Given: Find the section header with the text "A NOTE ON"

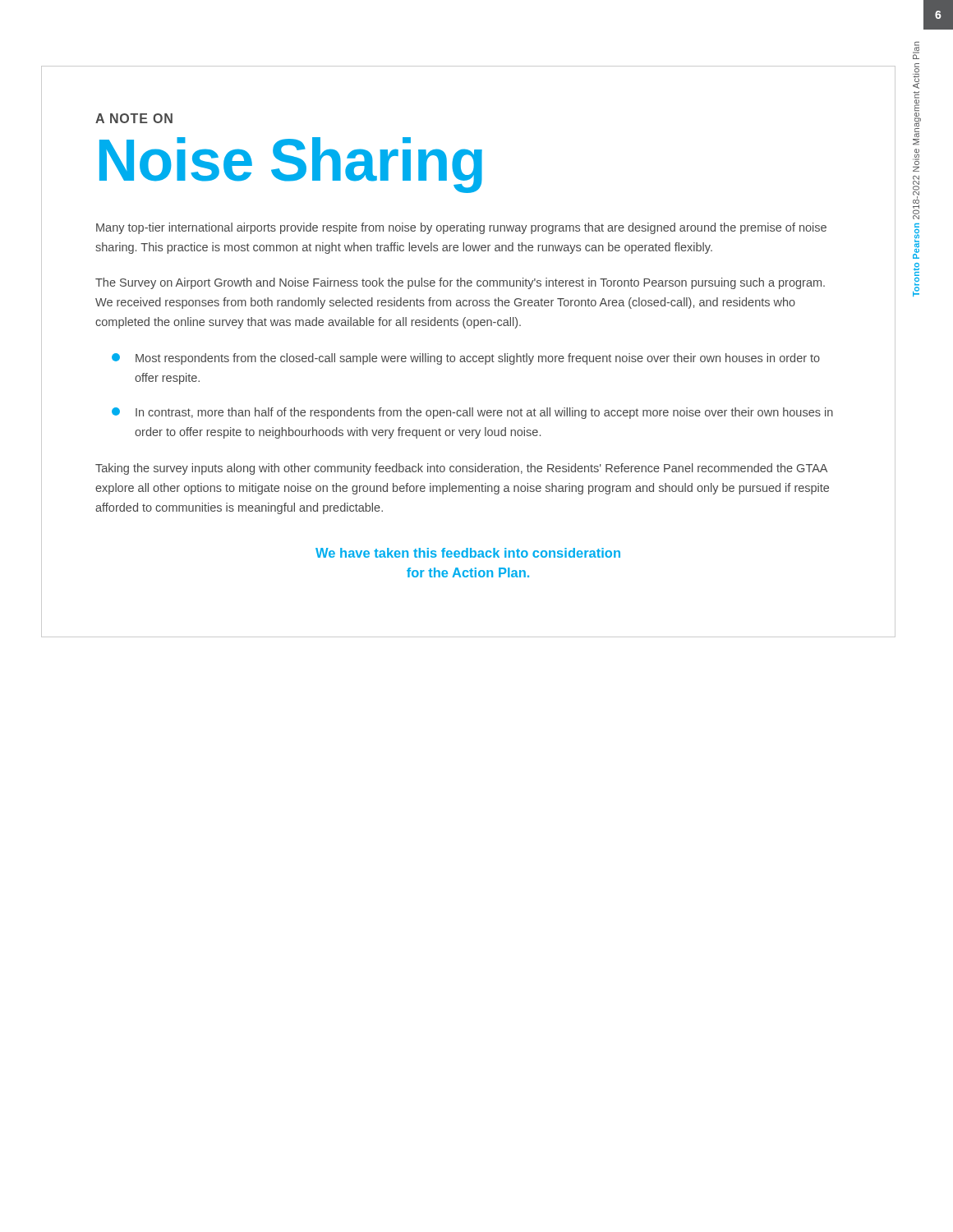Looking at the screenshot, I should click(135, 119).
